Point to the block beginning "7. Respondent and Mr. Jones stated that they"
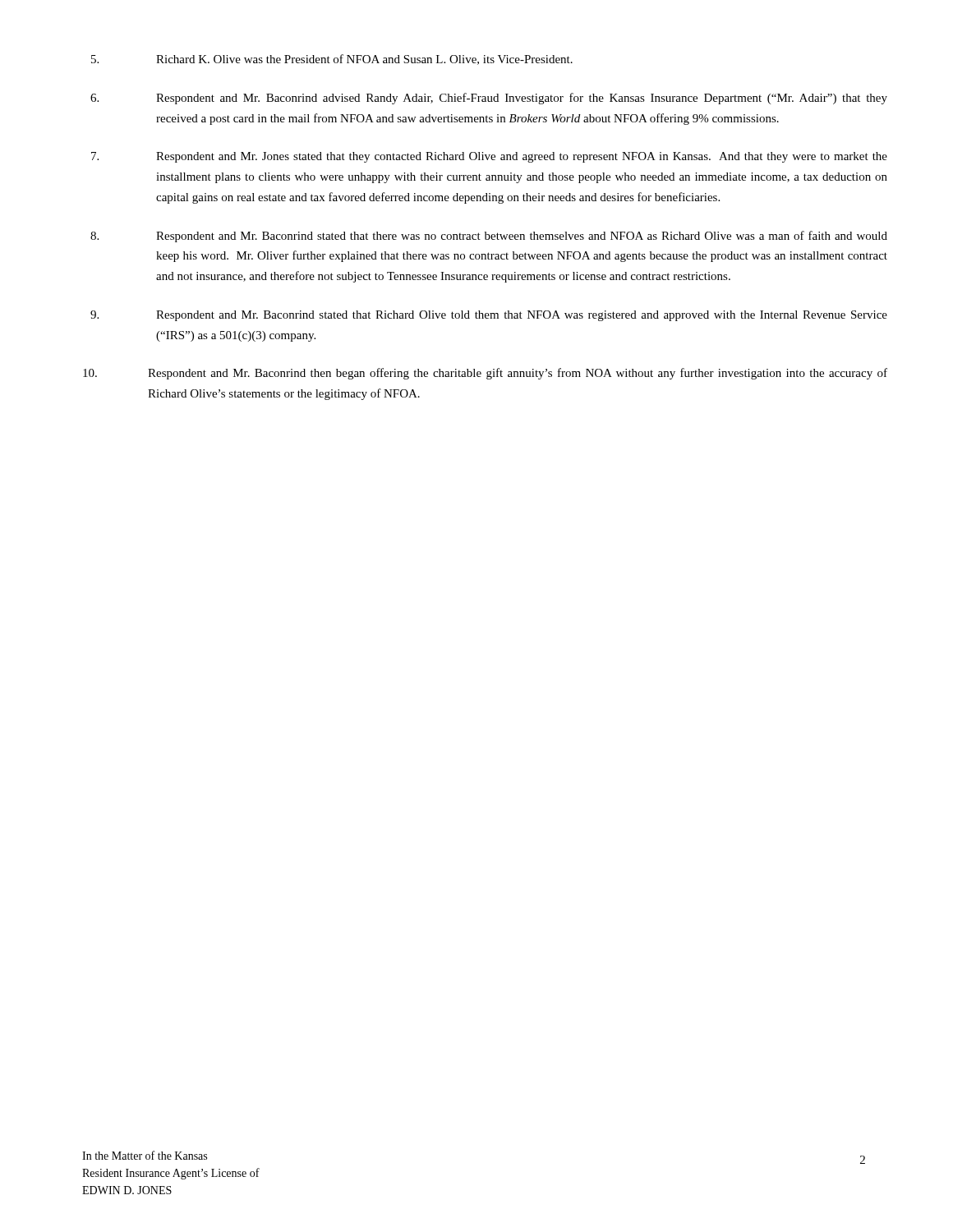 click(x=485, y=177)
